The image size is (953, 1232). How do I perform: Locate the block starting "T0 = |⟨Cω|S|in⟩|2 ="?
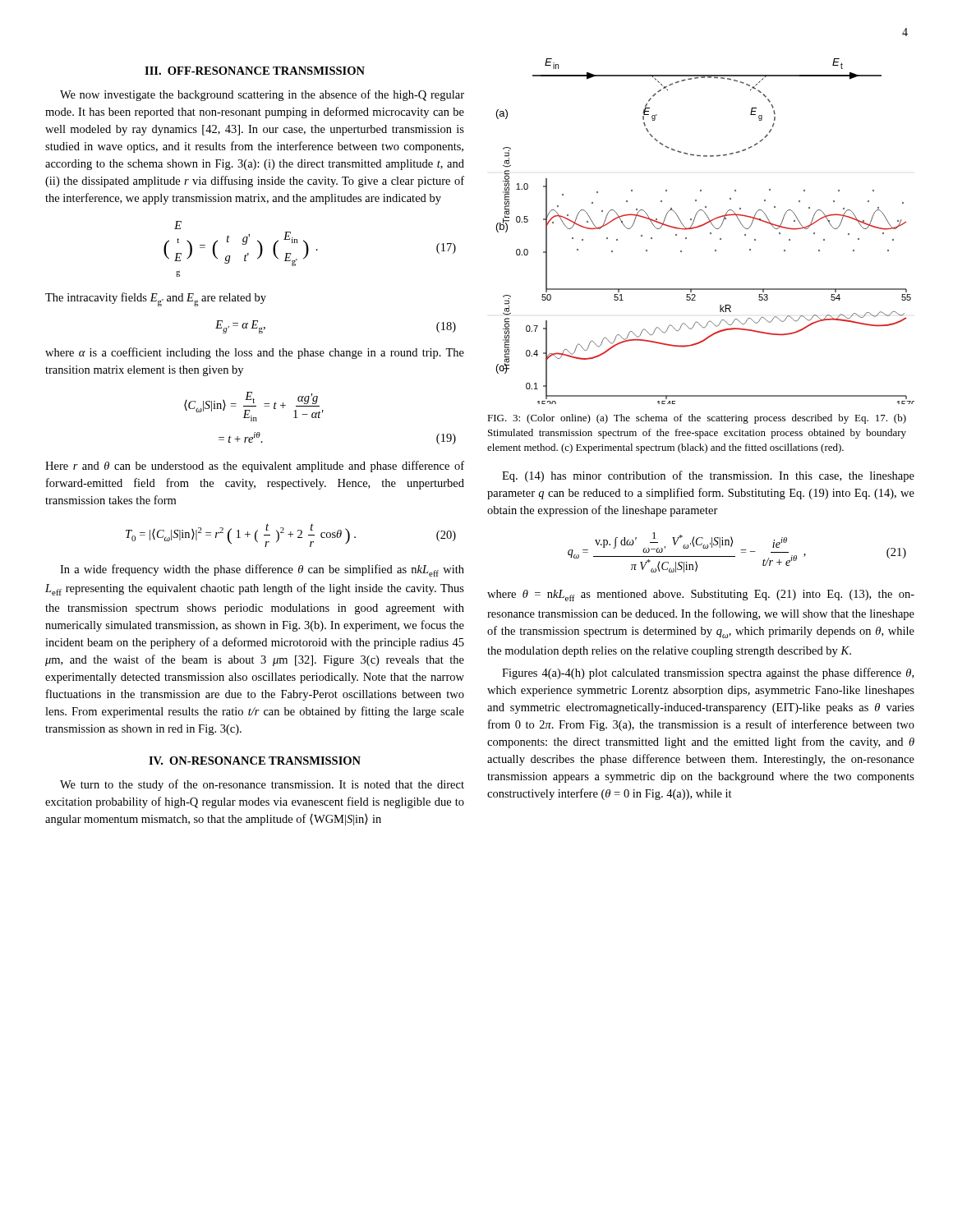point(255,535)
